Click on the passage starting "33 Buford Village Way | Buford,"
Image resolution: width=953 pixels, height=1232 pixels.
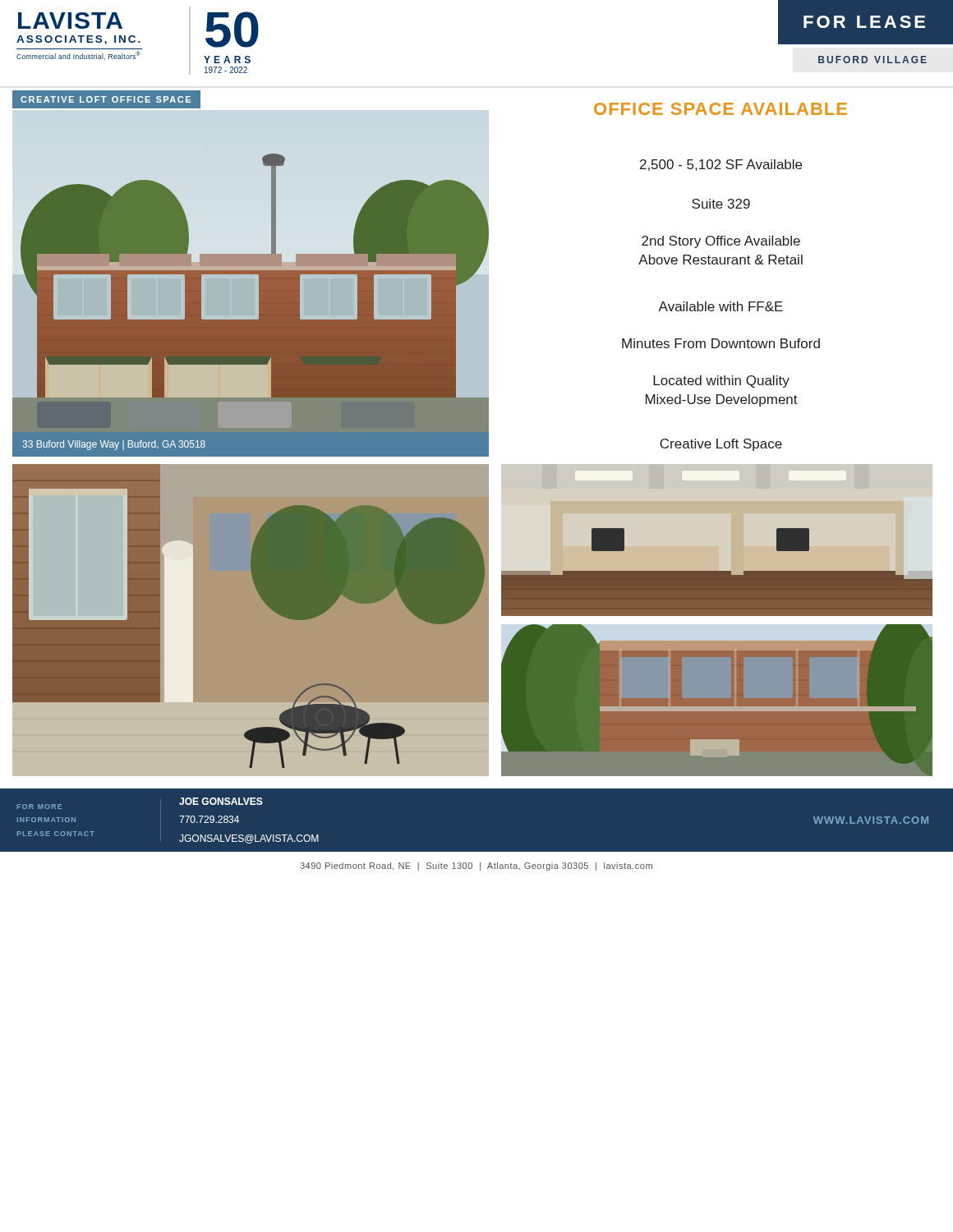[114, 444]
